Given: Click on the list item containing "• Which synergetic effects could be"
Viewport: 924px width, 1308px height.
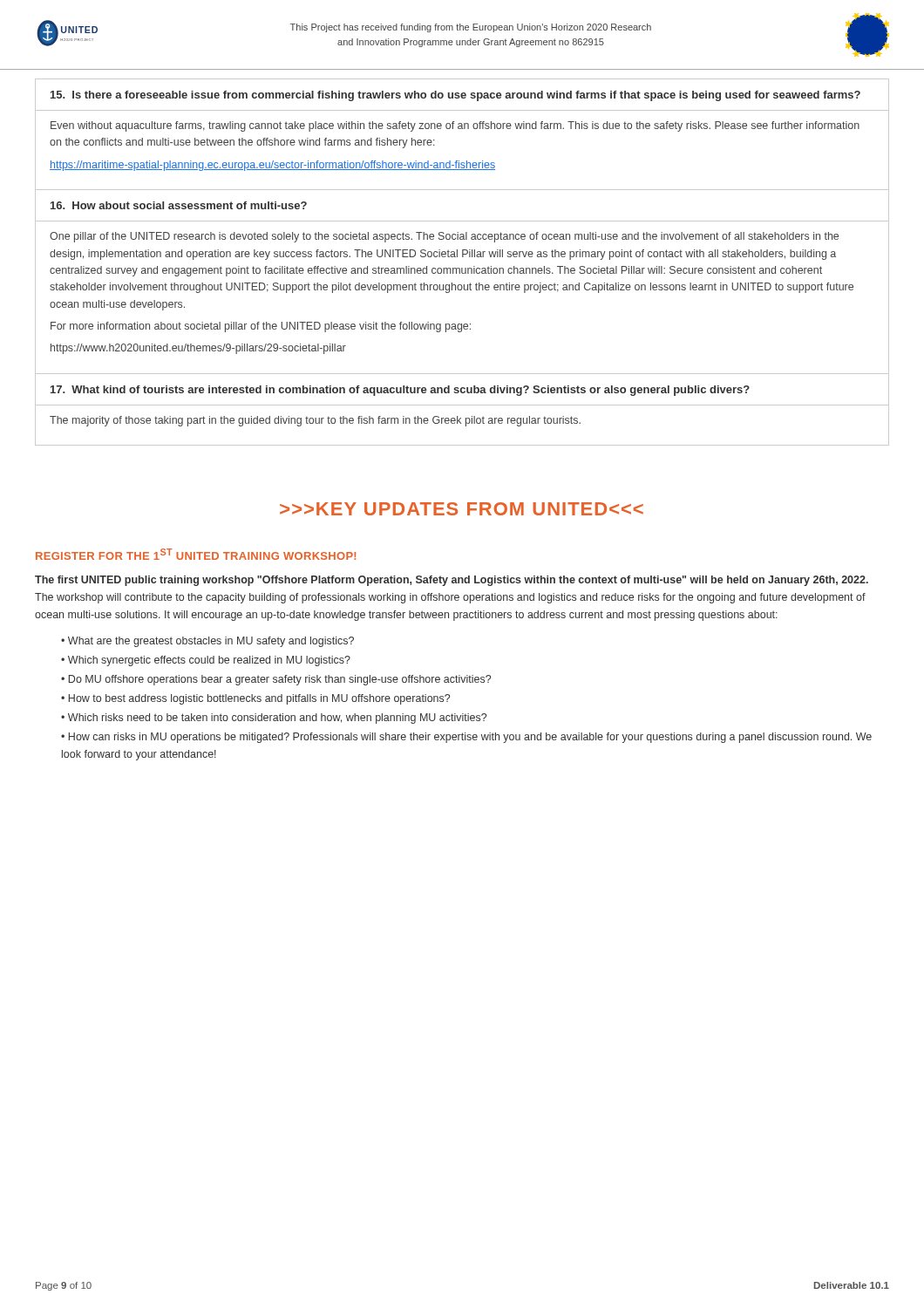Looking at the screenshot, I should (x=206, y=660).
